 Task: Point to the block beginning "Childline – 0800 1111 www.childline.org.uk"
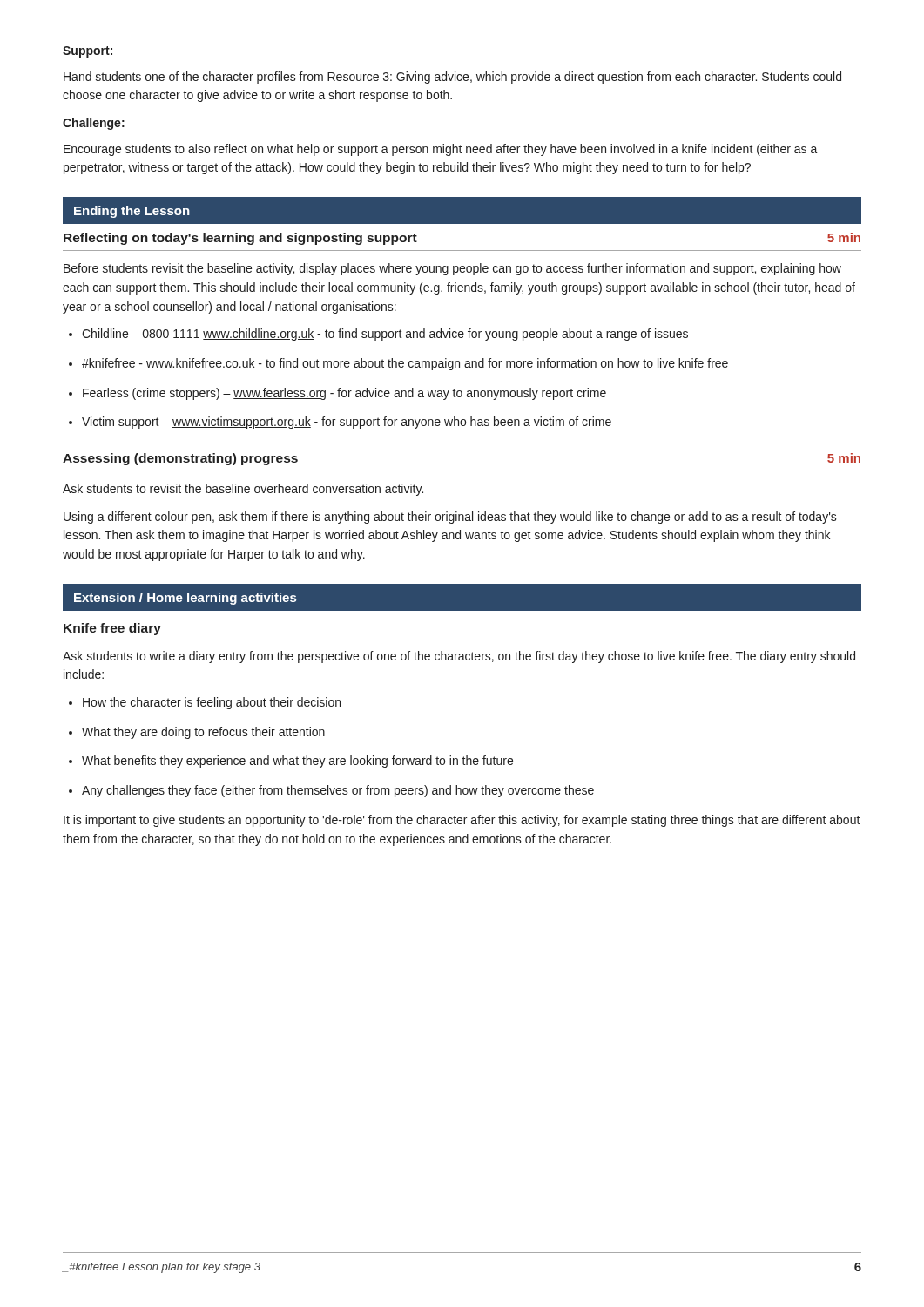(462, 335)
